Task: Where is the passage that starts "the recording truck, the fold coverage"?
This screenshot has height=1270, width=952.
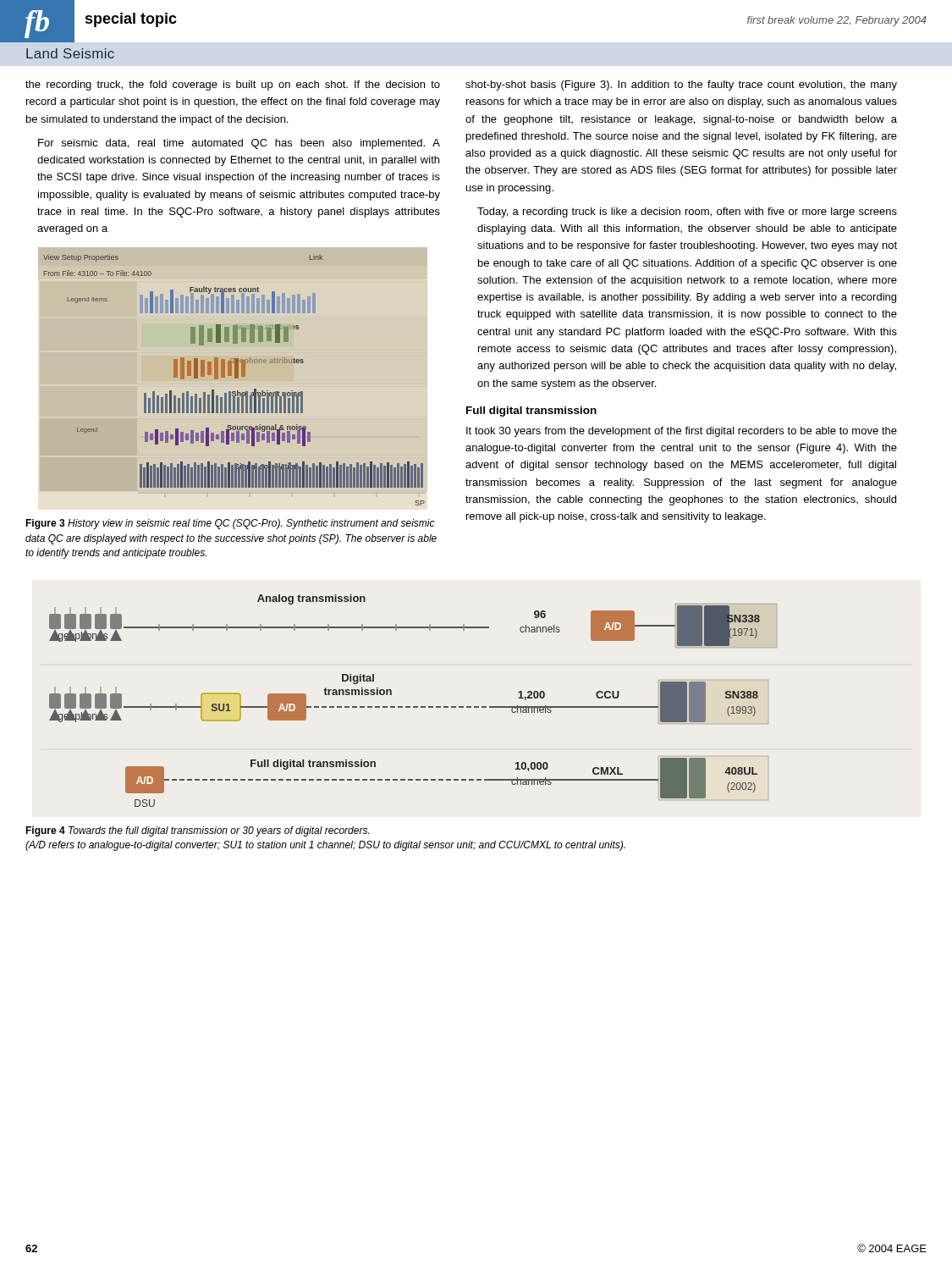Action: [x=233, y=157]
